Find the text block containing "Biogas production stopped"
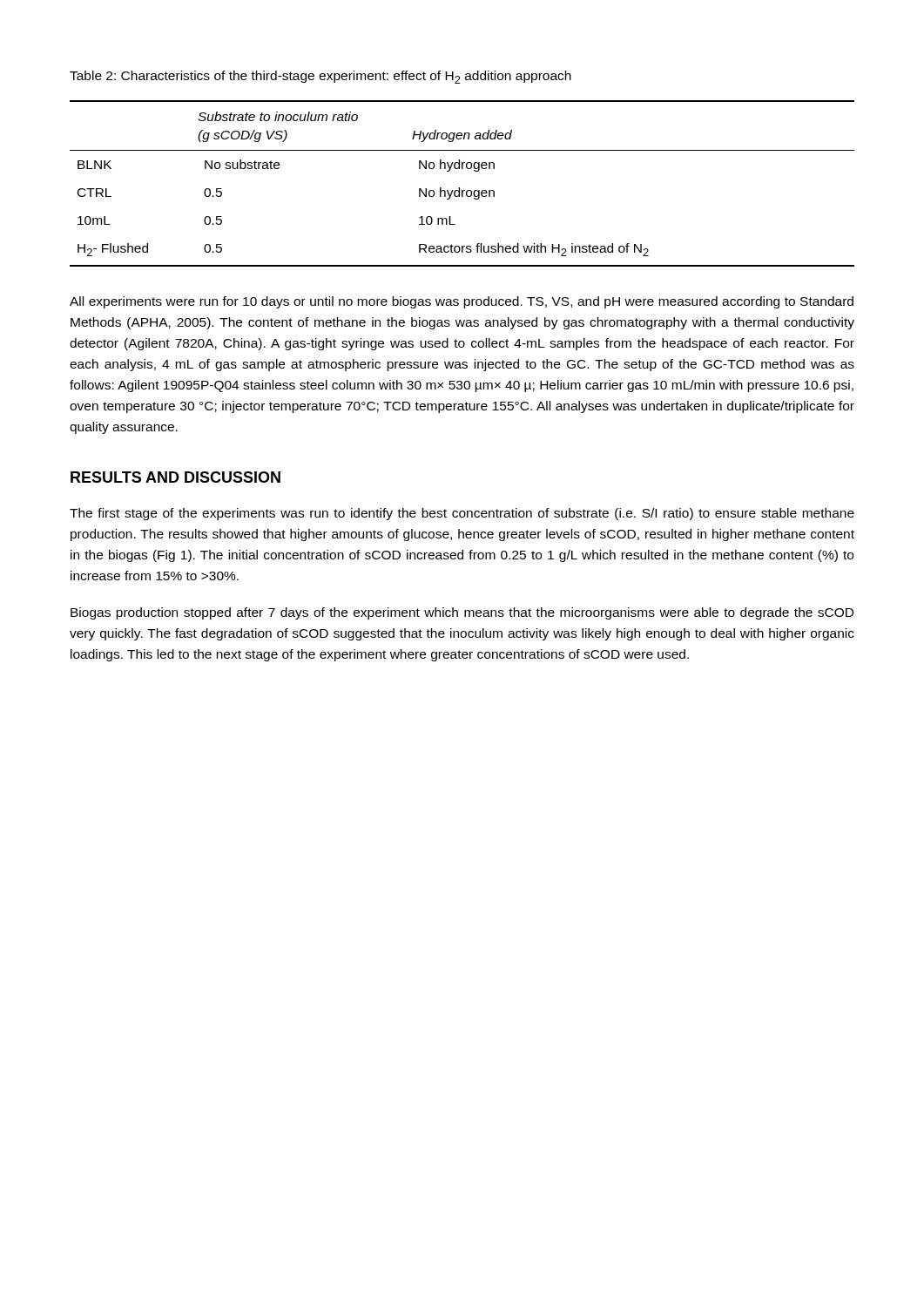Screen dimensions: 1307x924 click(462, 633)
